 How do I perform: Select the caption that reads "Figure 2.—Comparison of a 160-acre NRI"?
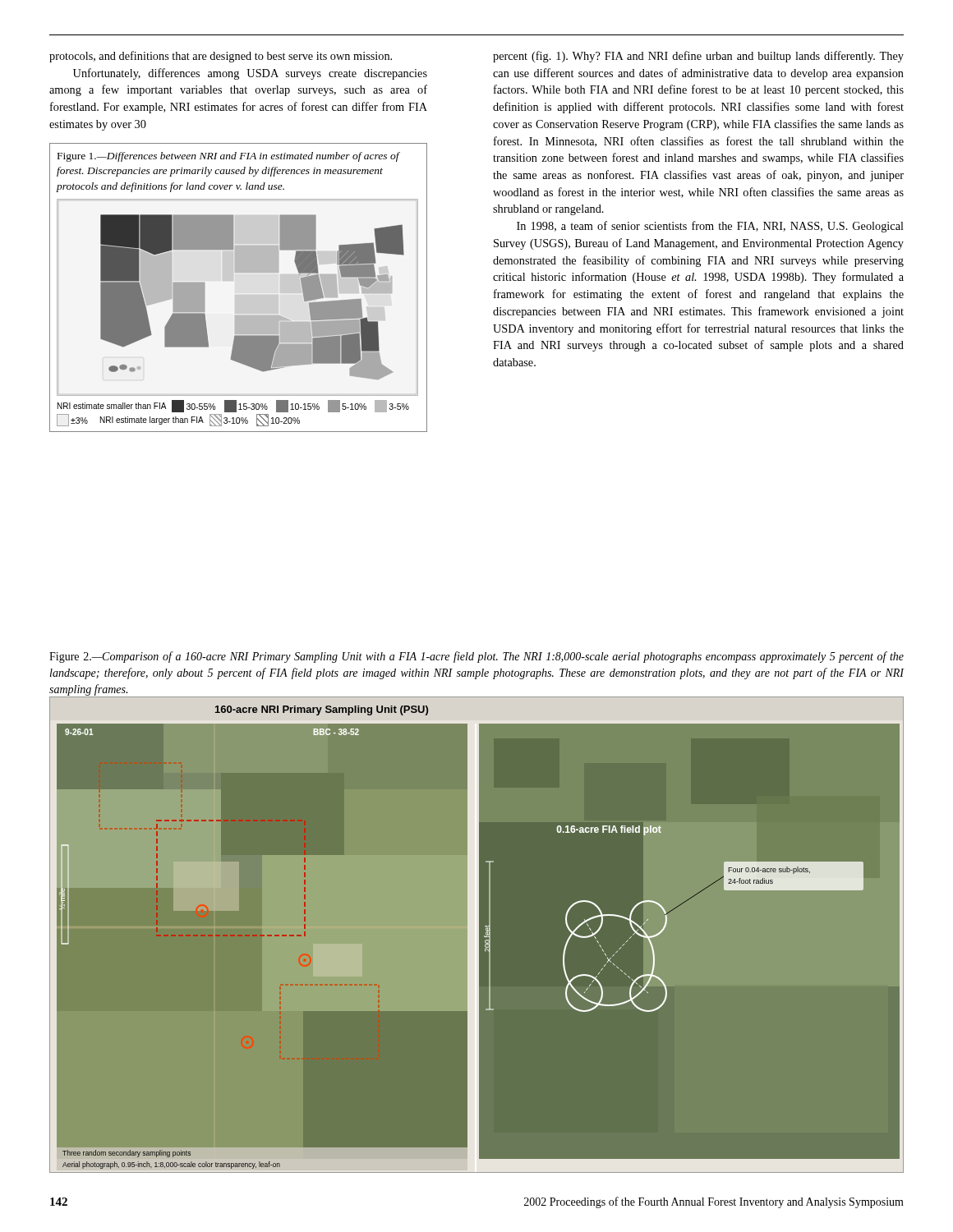[476, 673]
